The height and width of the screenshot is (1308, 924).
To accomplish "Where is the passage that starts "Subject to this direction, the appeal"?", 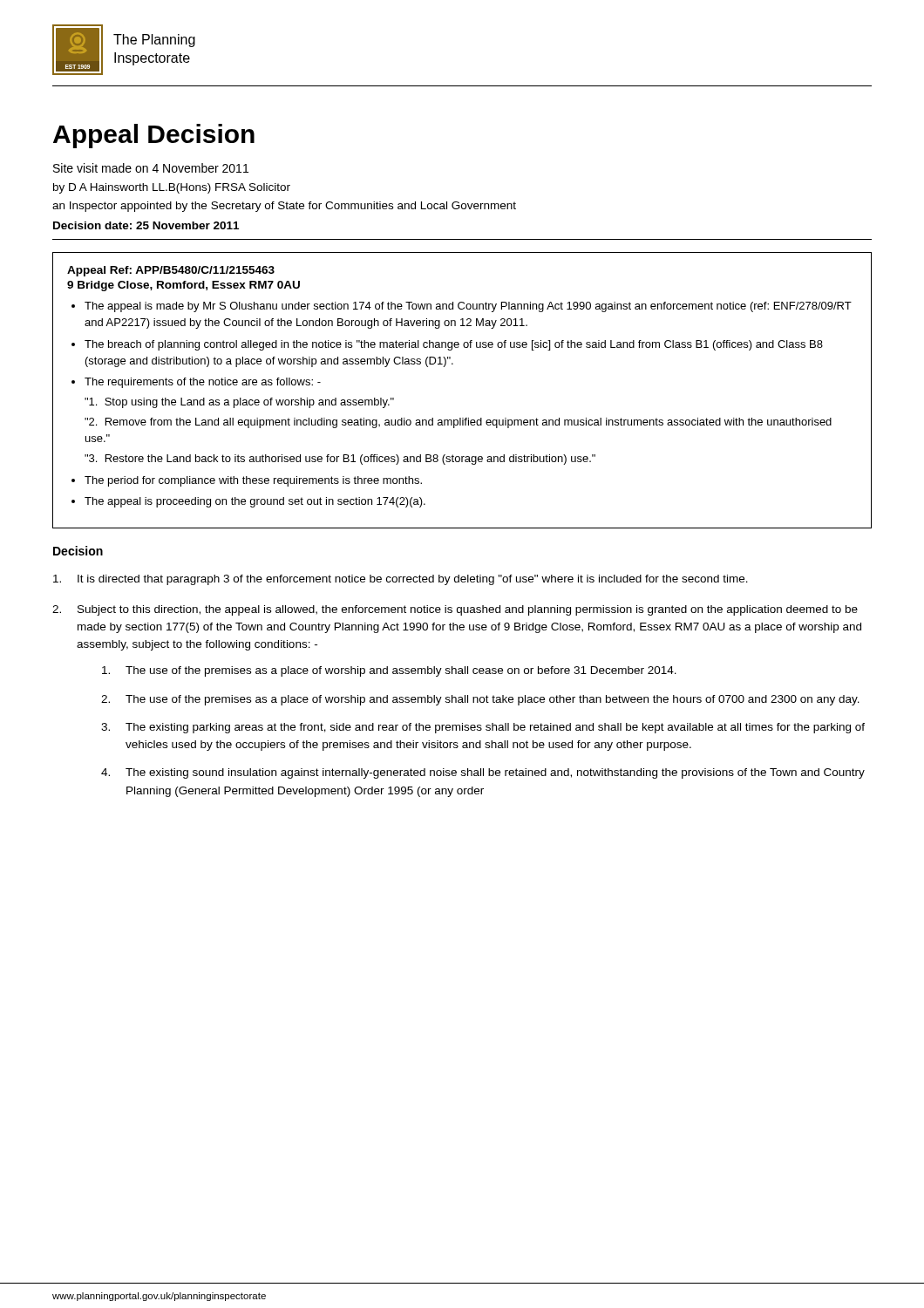I will pos(462,705).
